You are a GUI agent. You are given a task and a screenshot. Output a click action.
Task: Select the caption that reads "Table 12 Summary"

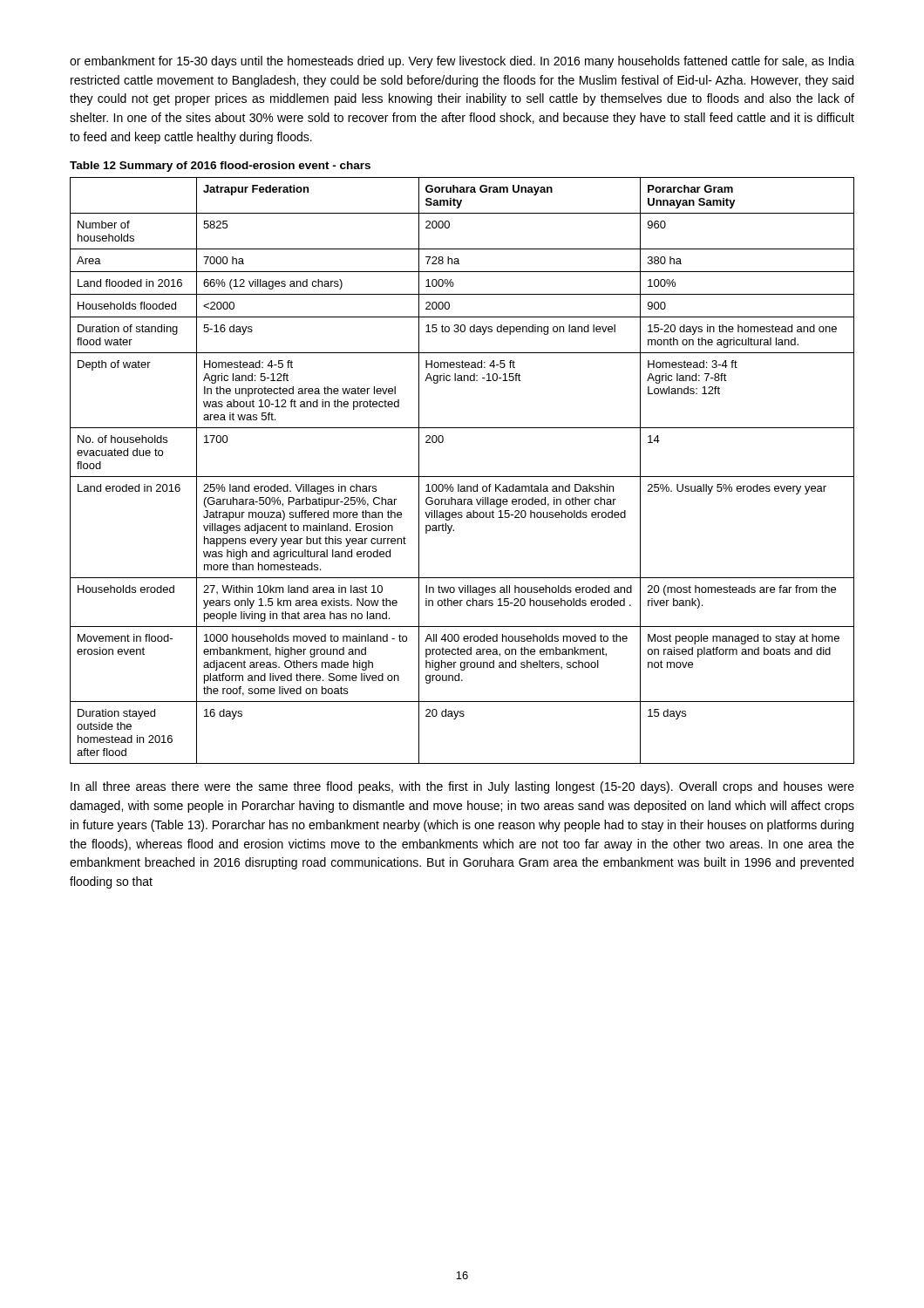(x=220, y=166)
